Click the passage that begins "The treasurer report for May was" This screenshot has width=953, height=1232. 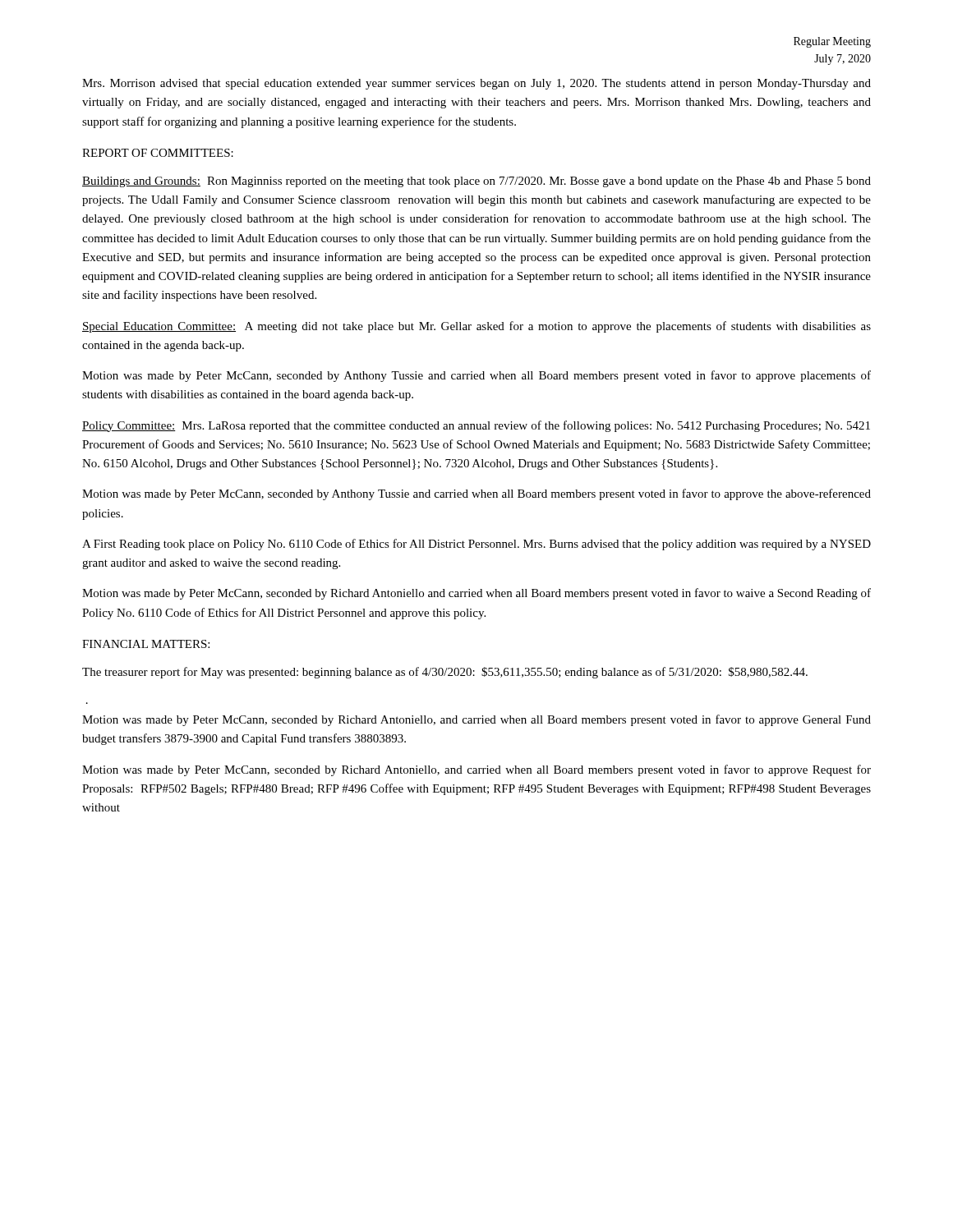445,672
